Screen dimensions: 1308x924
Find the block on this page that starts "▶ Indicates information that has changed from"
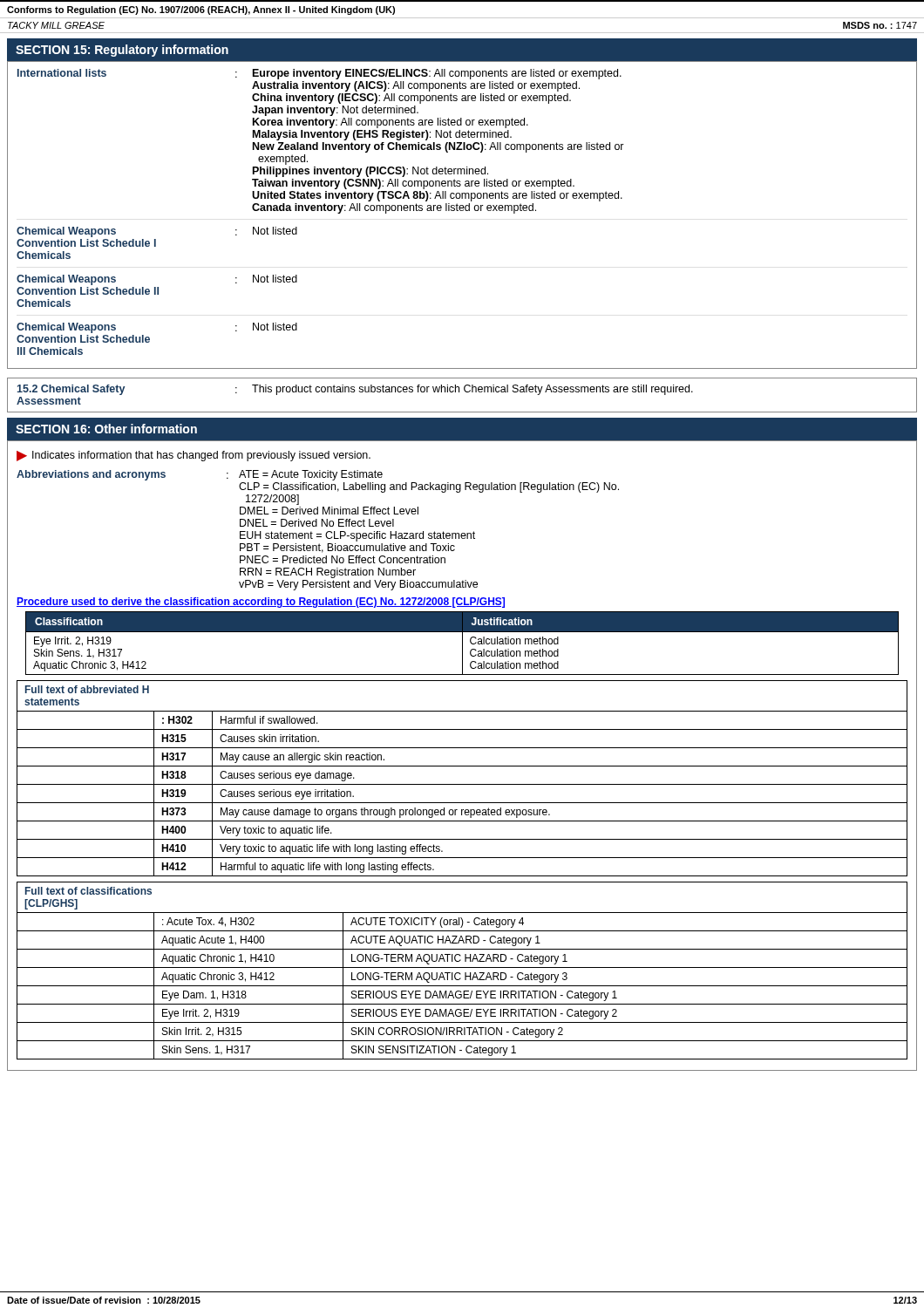click(x=194, y=455)
